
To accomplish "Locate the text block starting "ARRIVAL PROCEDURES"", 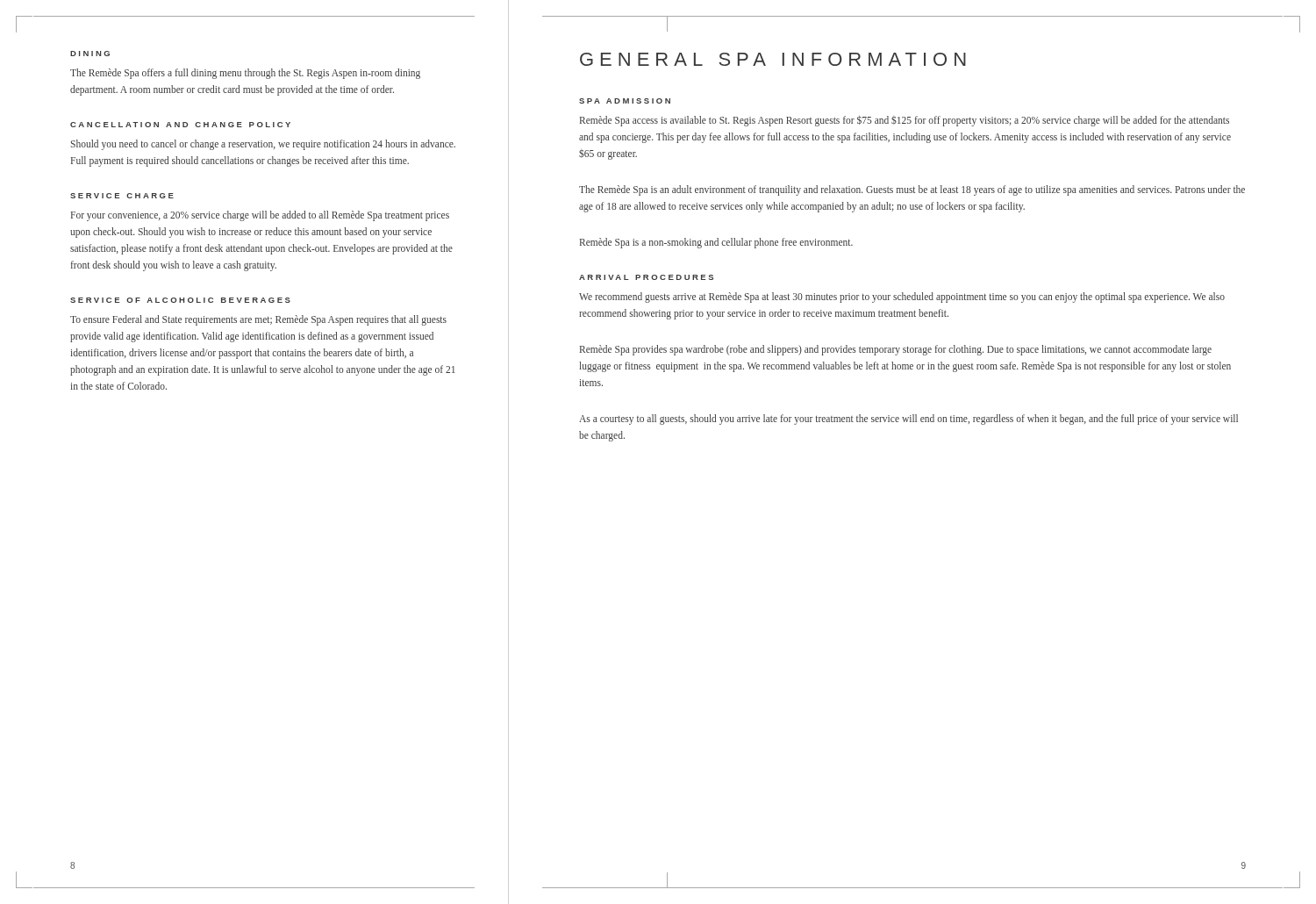I will coord(647,277).
